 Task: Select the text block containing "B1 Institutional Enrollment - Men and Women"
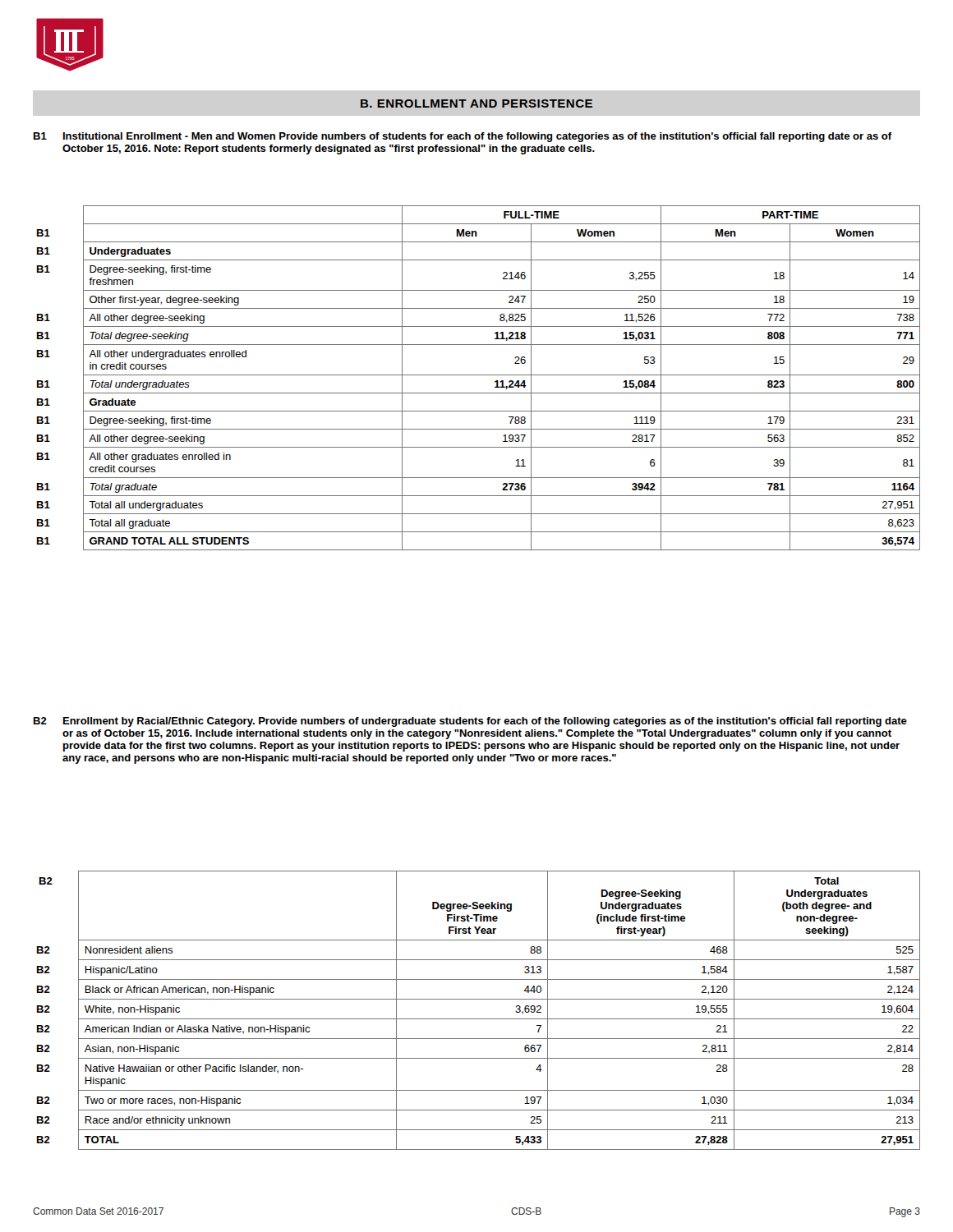click(x=476, y=142)
